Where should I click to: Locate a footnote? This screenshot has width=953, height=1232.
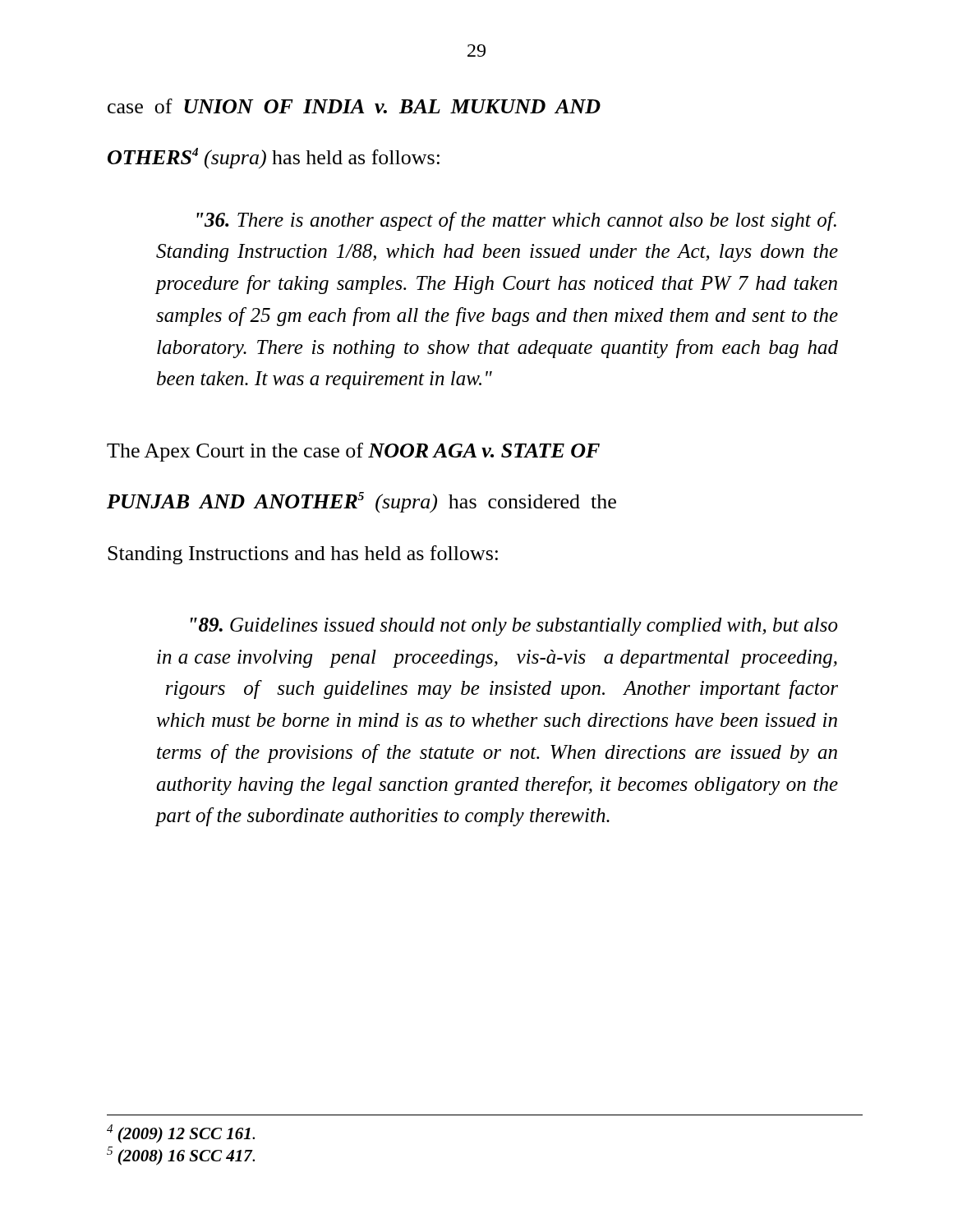pyautogui.click(x=182, y=1144)
